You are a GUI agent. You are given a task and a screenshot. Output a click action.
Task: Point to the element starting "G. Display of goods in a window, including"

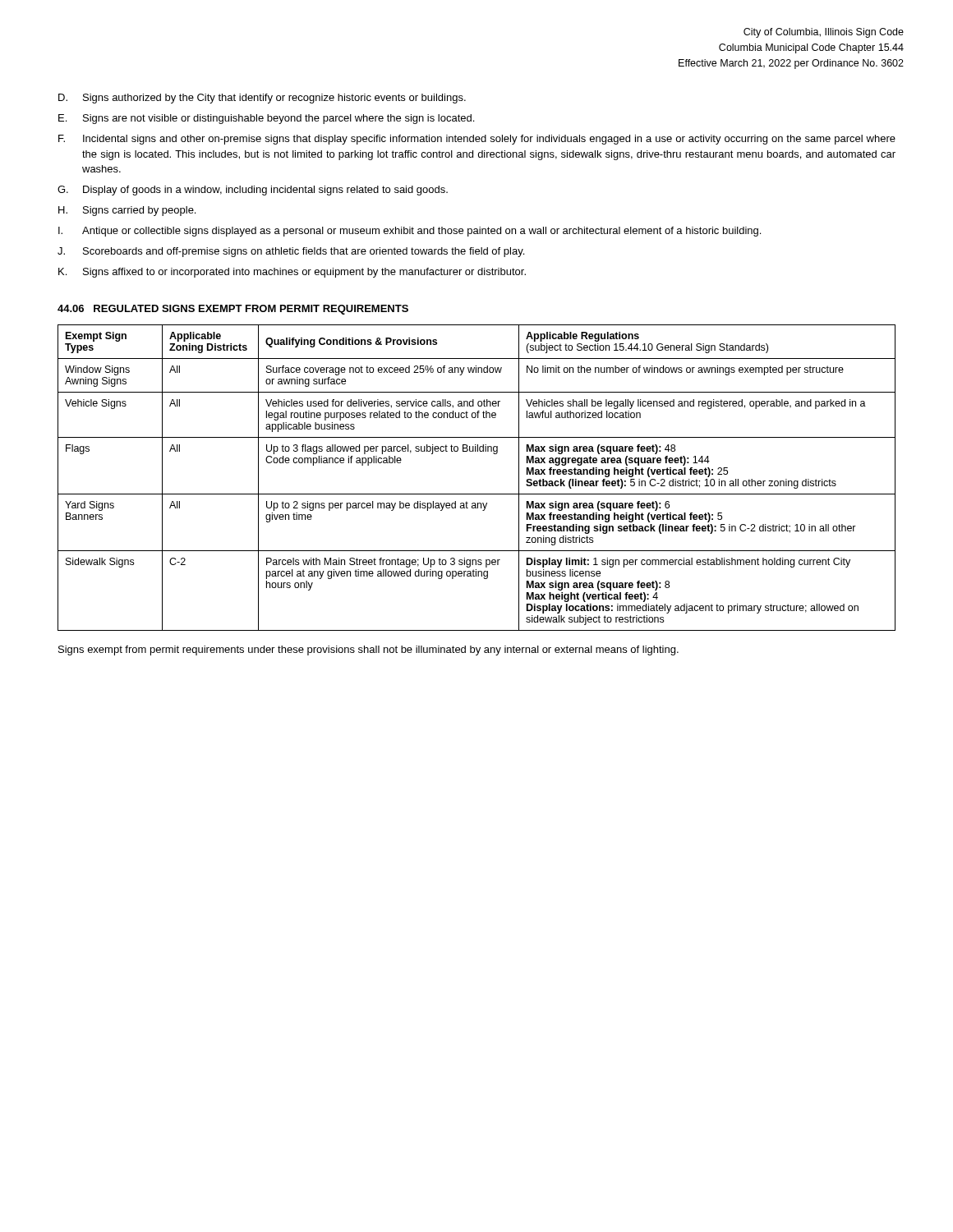(x=253, y=191)
